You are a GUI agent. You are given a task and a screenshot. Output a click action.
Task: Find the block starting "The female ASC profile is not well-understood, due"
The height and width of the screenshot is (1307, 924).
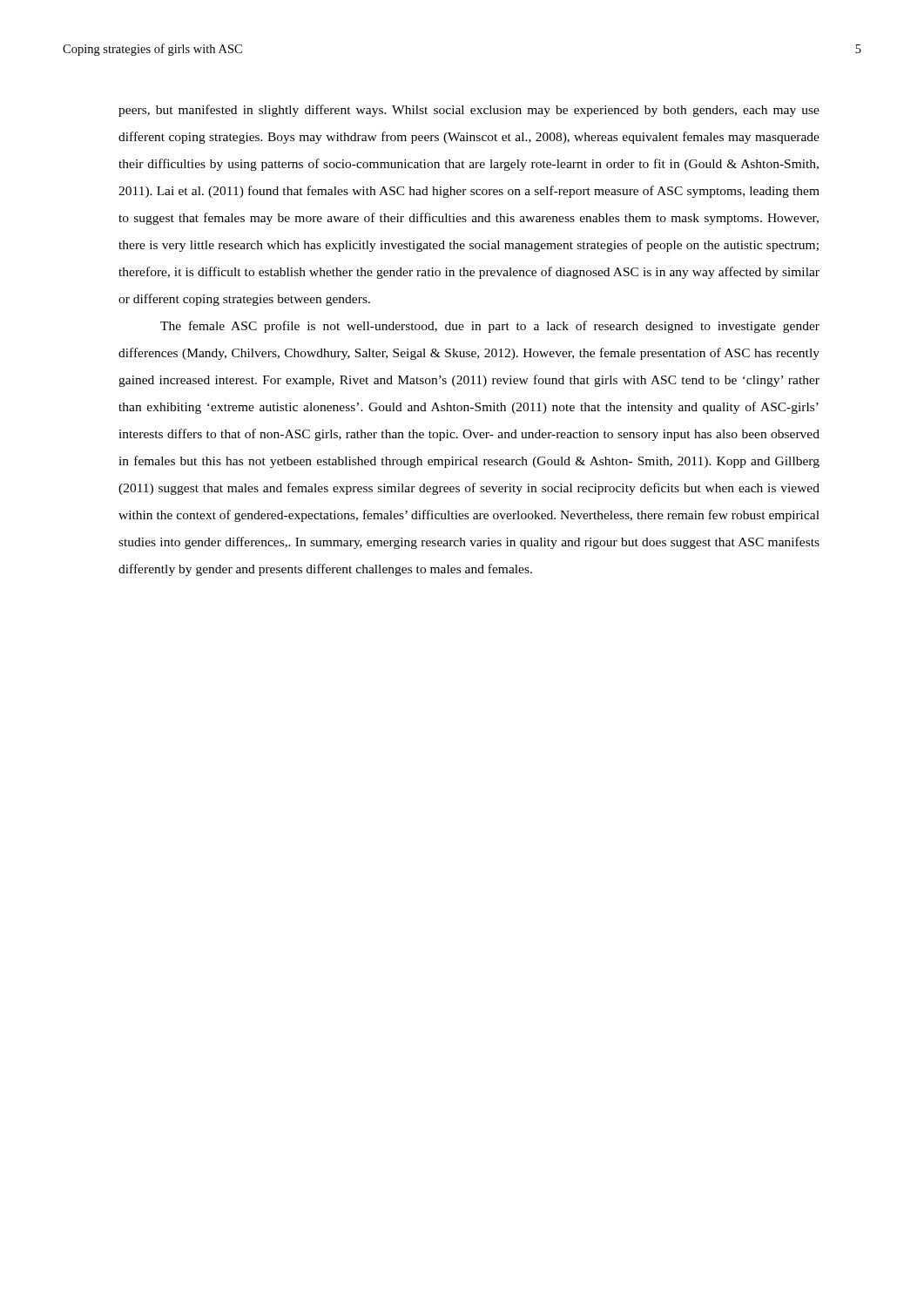[469, 447]
